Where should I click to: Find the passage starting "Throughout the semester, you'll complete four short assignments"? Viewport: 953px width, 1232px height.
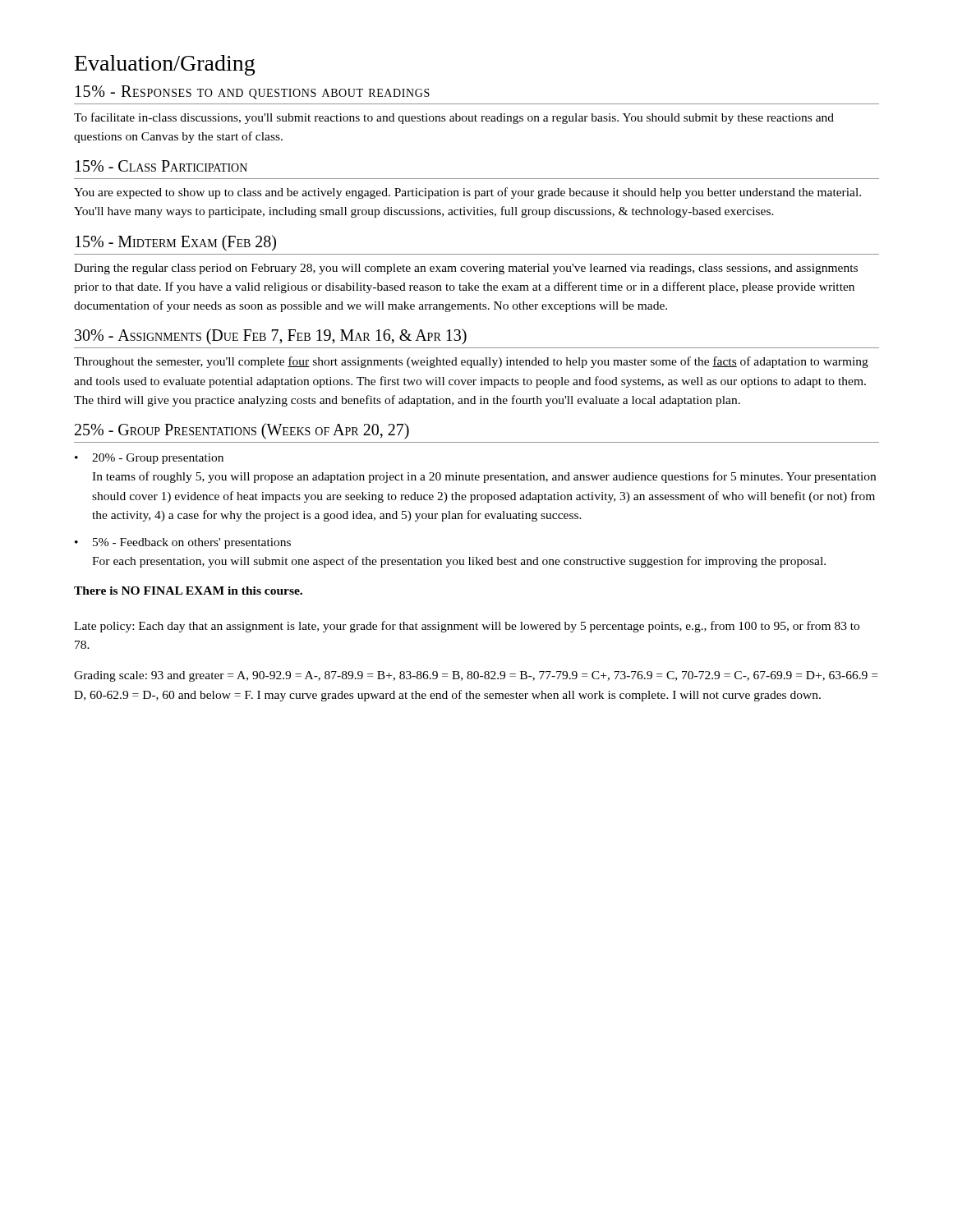click(x=471, y=380)
